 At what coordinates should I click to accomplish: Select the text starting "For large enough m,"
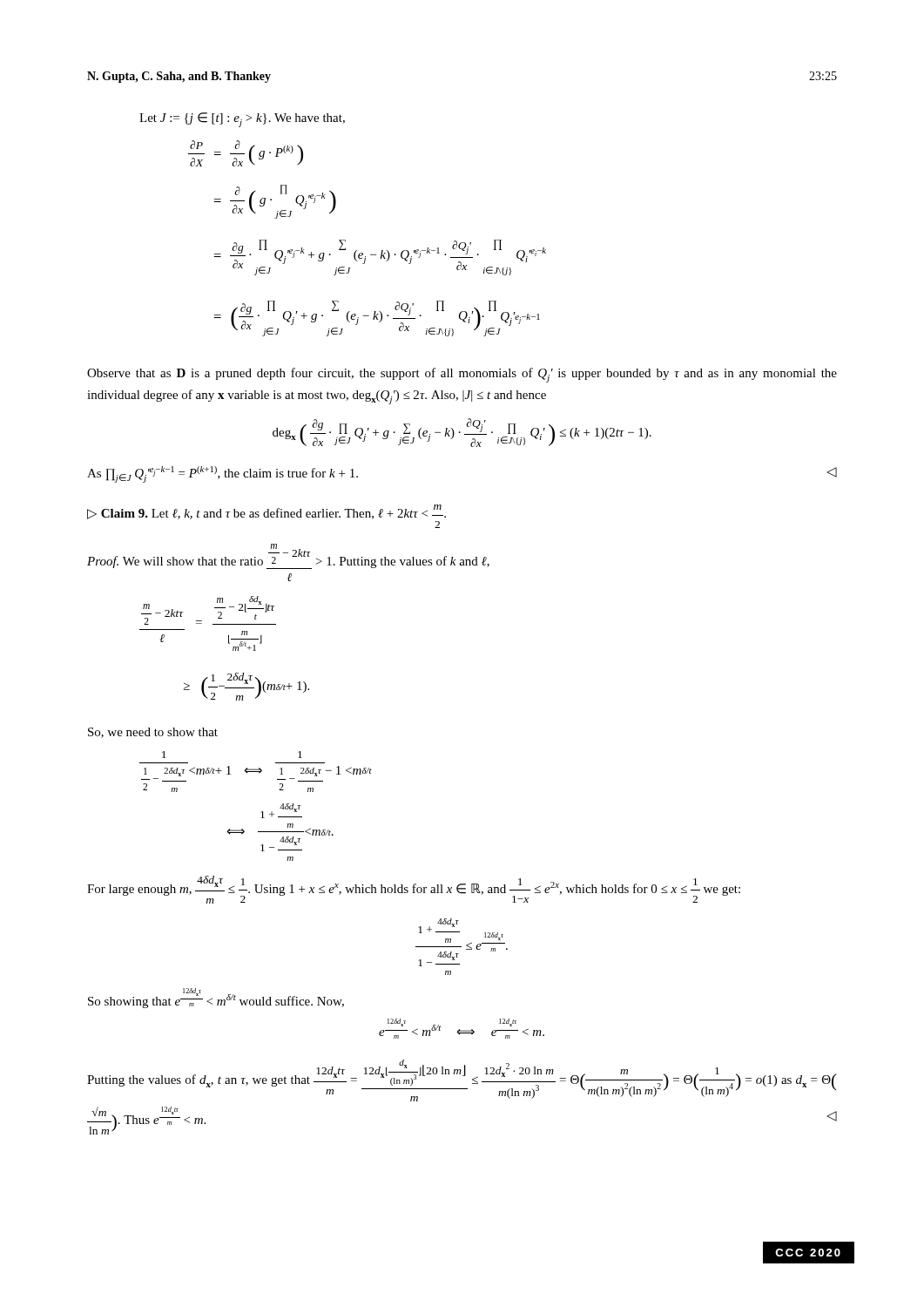pyautogui.click(x=414, y=890)
